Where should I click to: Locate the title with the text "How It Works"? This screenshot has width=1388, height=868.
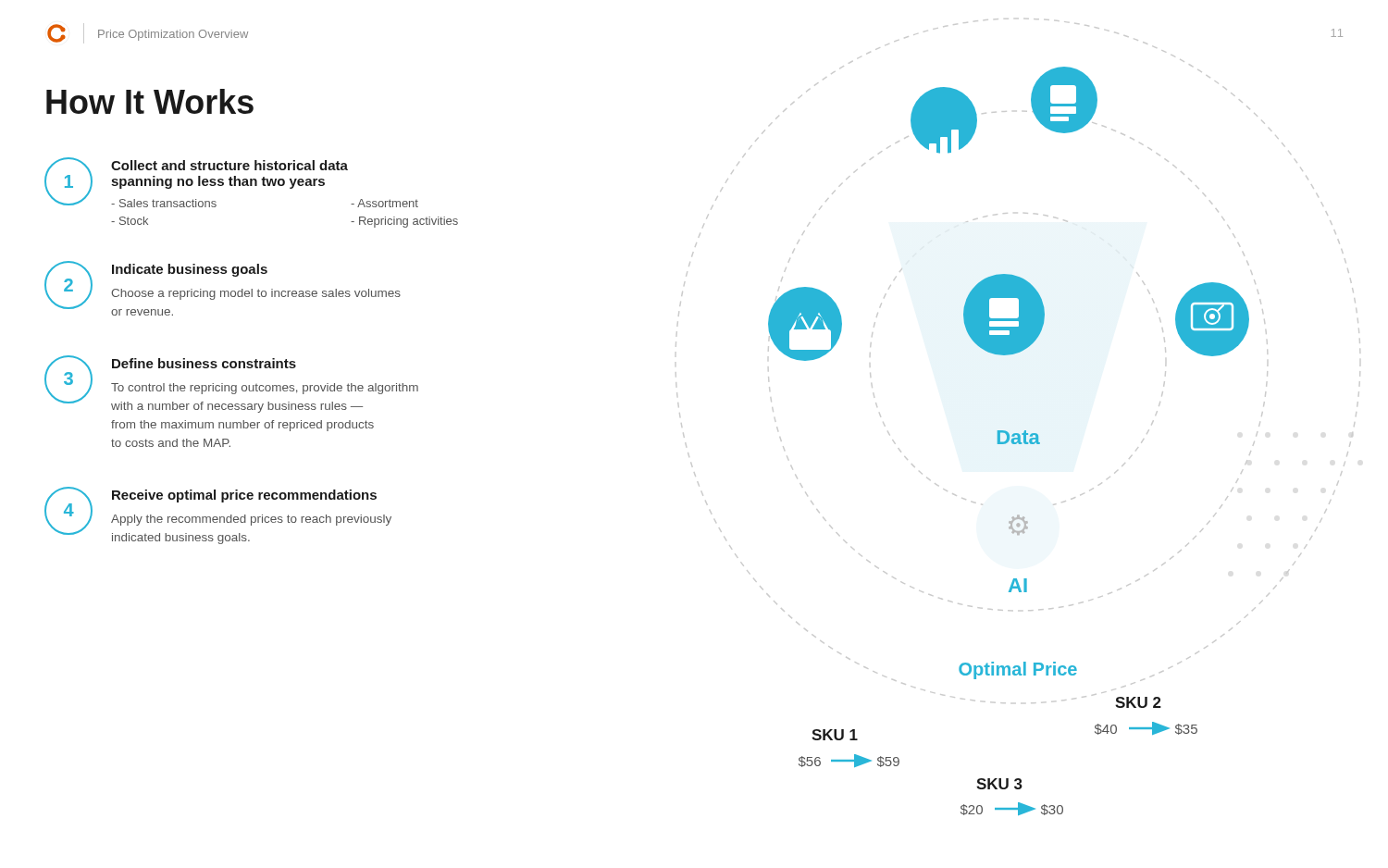tap(150, 102)
